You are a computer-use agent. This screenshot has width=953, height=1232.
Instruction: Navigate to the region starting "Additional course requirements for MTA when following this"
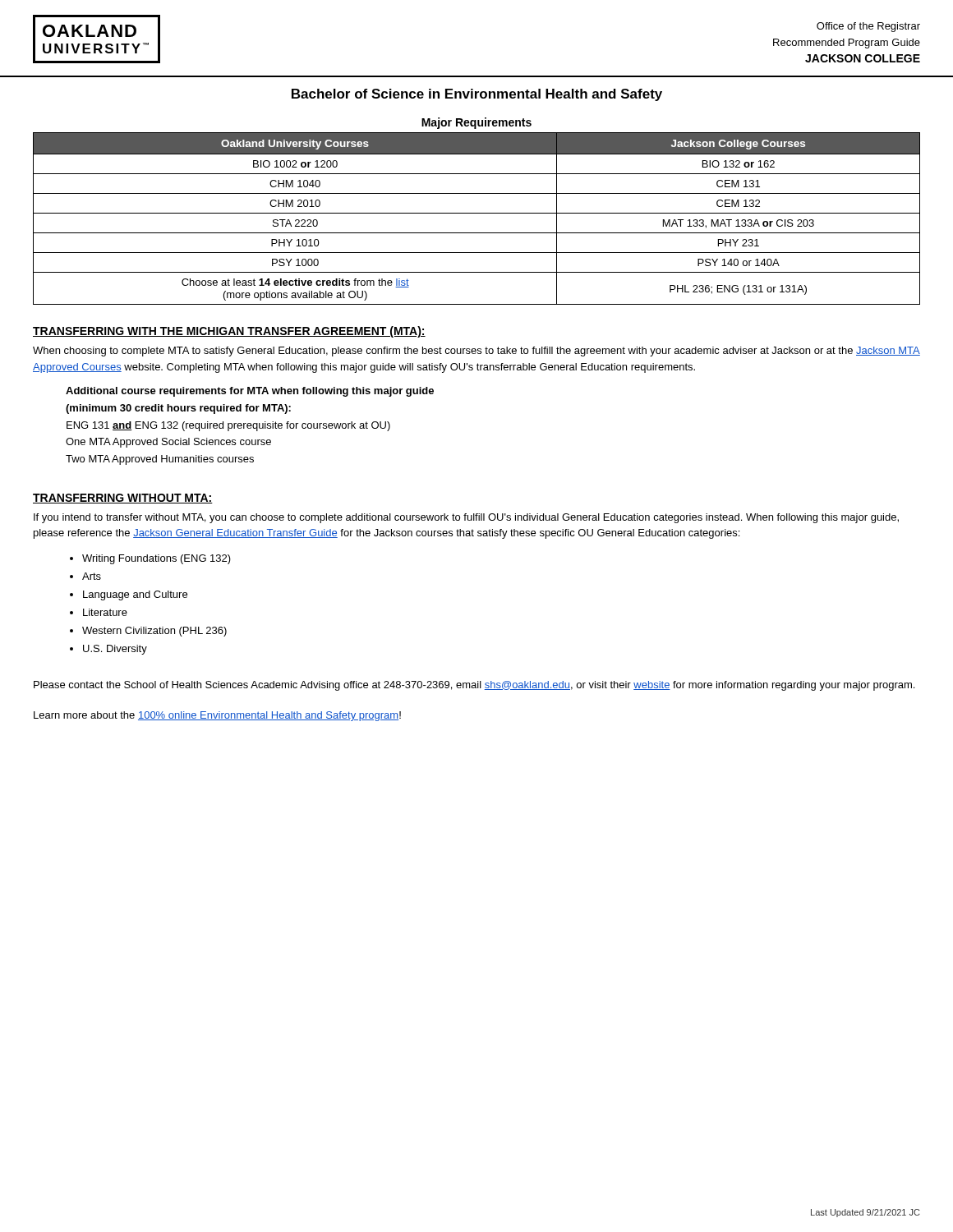point(250,425)
